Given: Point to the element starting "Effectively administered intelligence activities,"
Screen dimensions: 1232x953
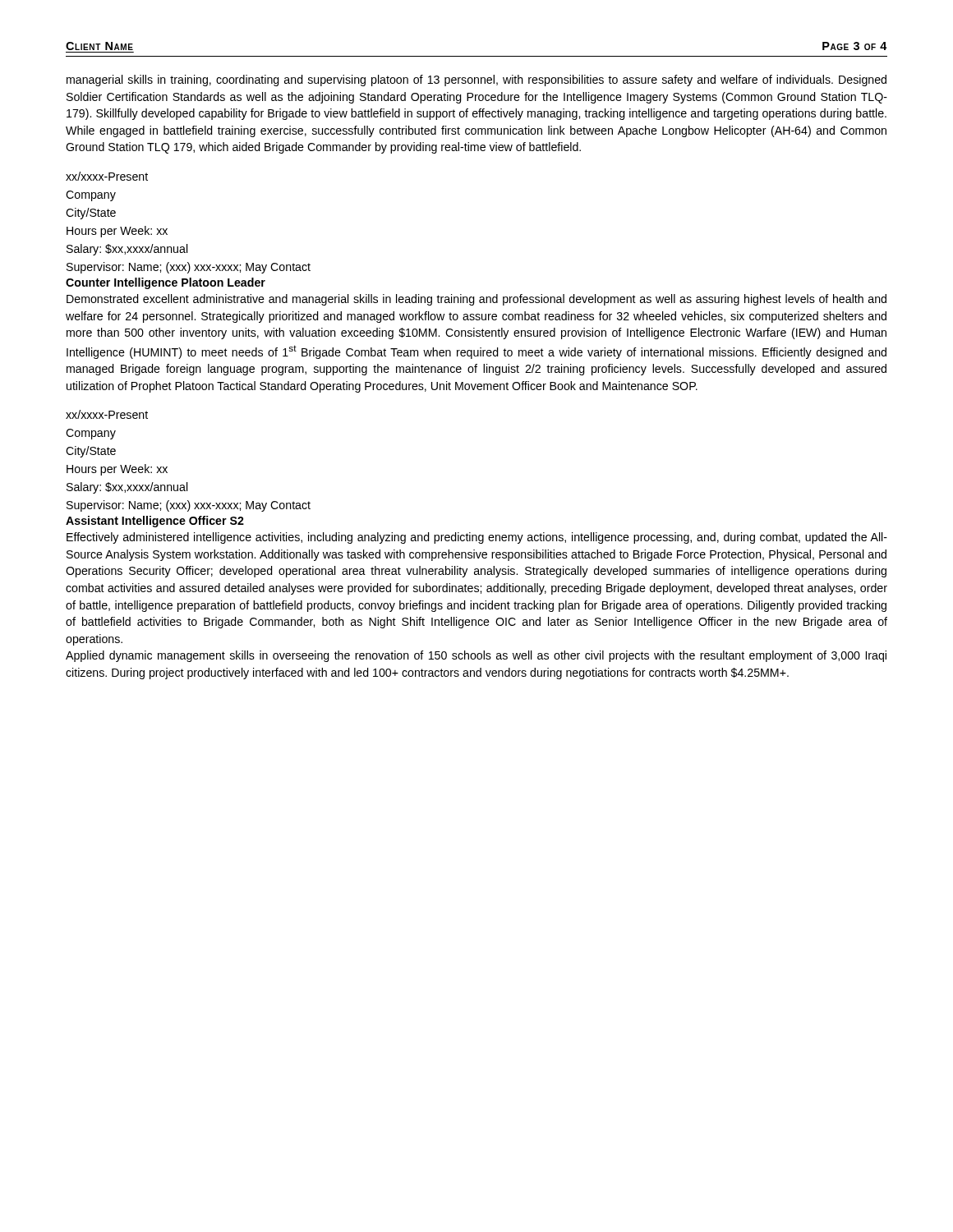Looking at the screenshot, I should coord(476,605).
